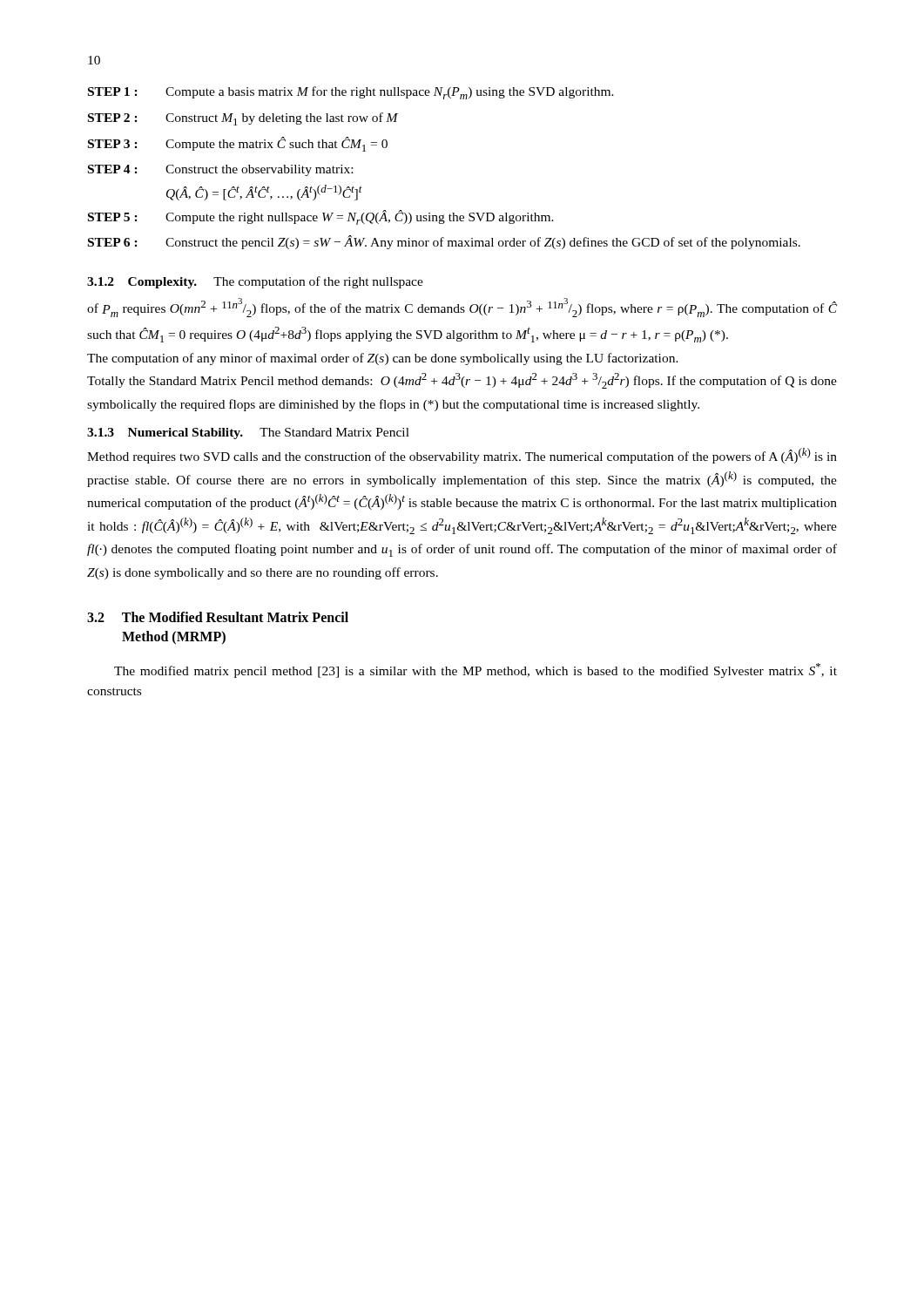
Task: Point to the element starting "STEP 6 : Construct the pencil Z(s) ="
Action: coord(462,243)
